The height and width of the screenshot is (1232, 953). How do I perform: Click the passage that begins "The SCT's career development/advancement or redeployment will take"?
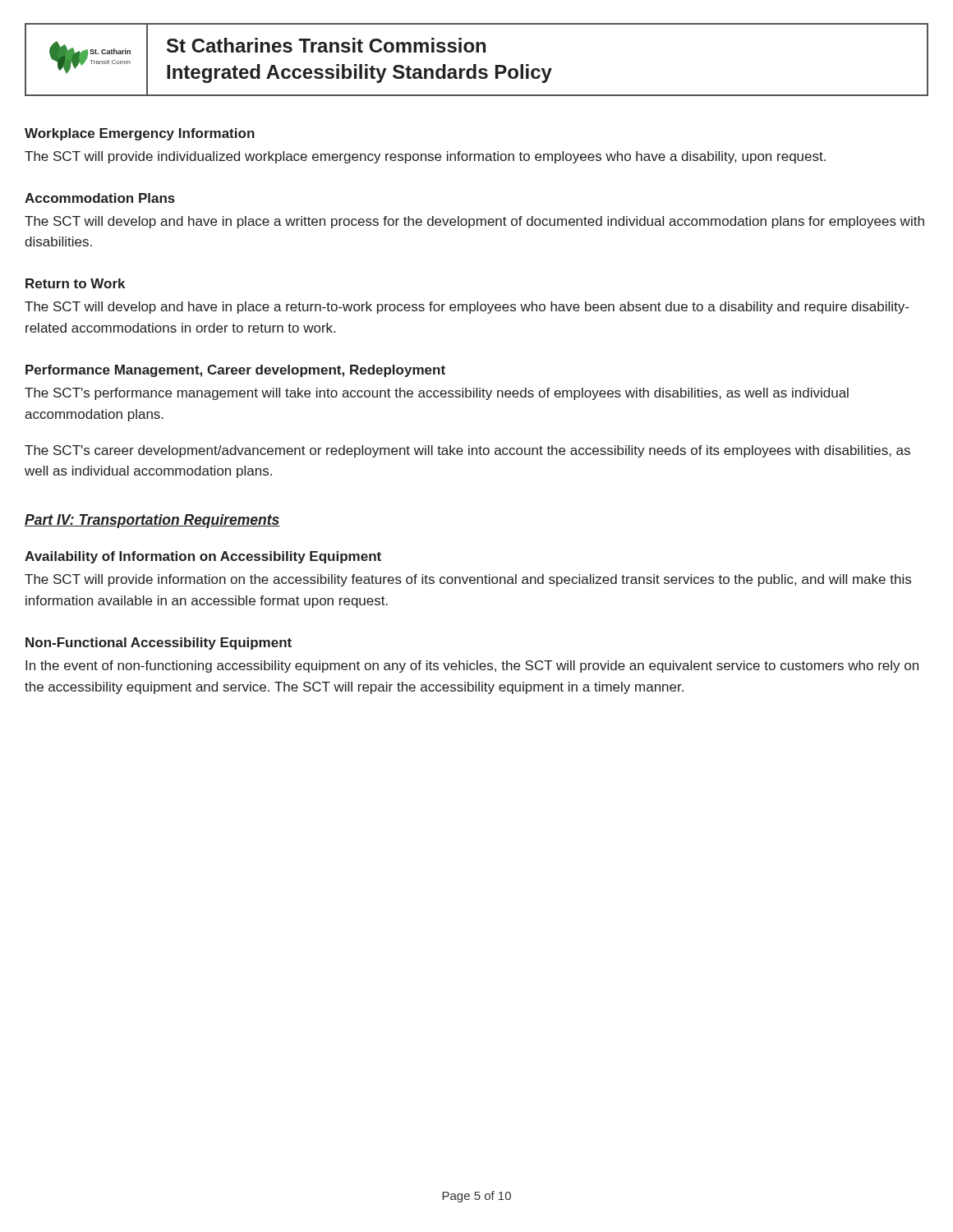point(468,461)
